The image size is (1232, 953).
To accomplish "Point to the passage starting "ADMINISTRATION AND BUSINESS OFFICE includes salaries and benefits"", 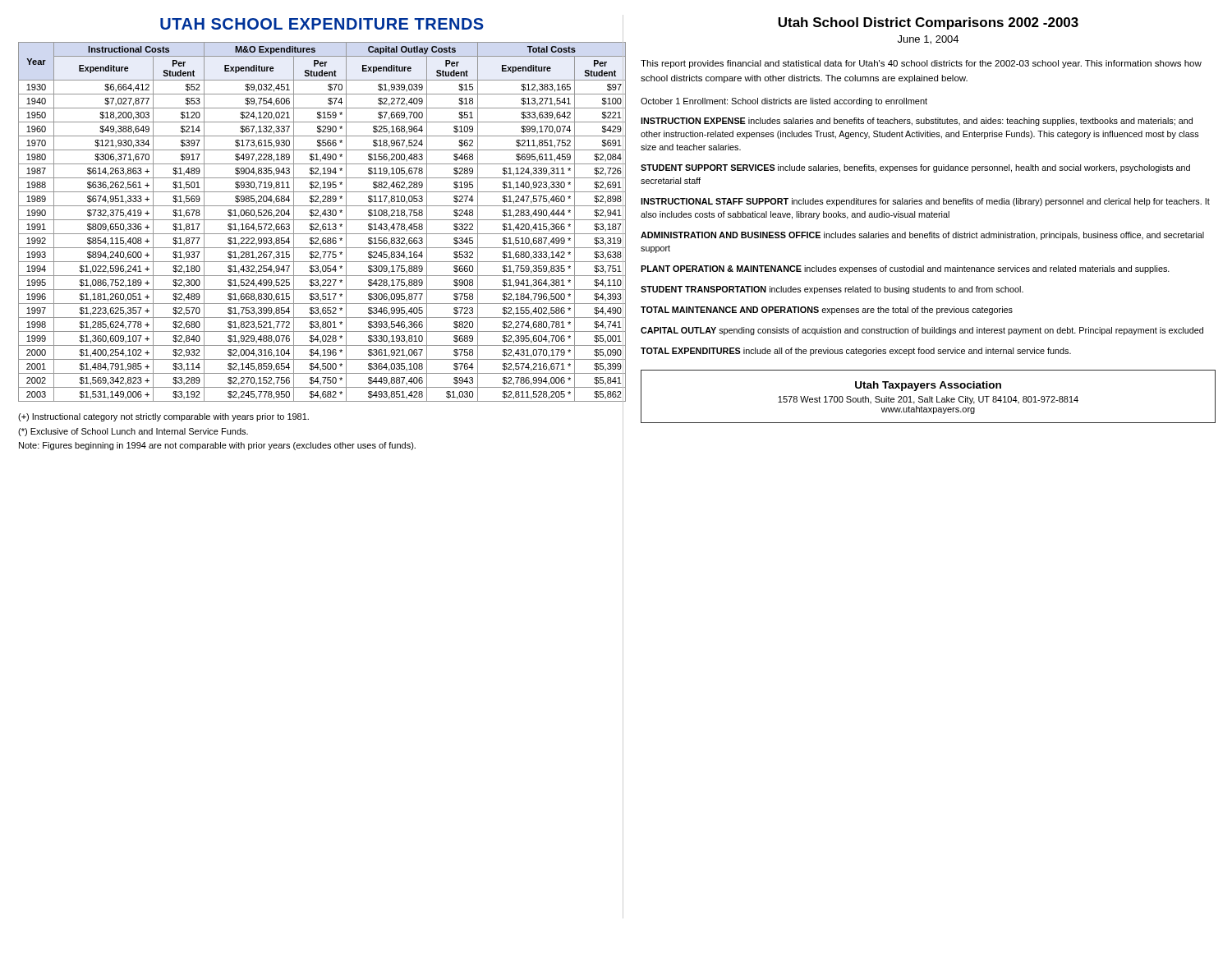I will coord(922,241).
